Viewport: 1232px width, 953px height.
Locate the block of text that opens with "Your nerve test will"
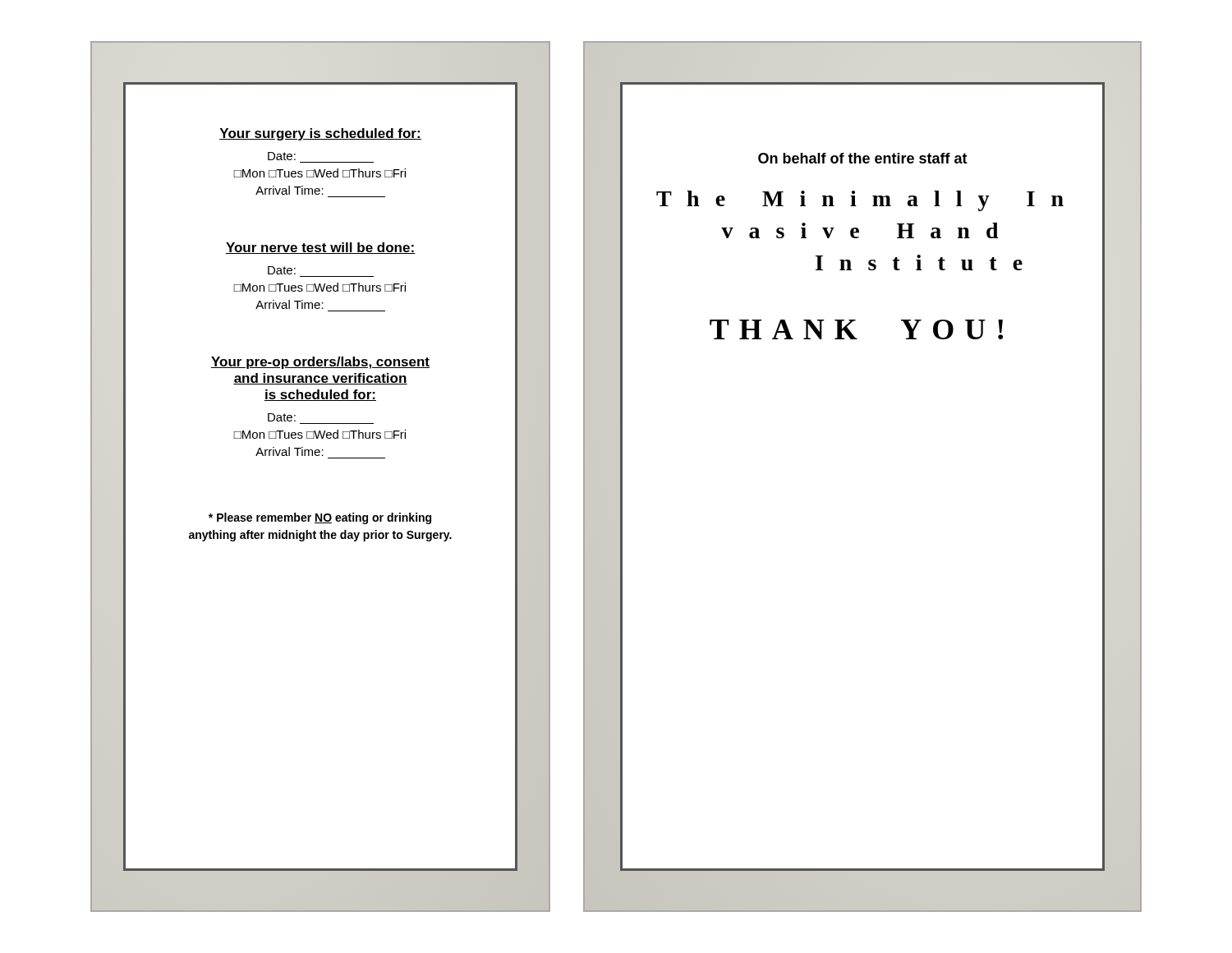pyautogui.click(x=320, y=276)
